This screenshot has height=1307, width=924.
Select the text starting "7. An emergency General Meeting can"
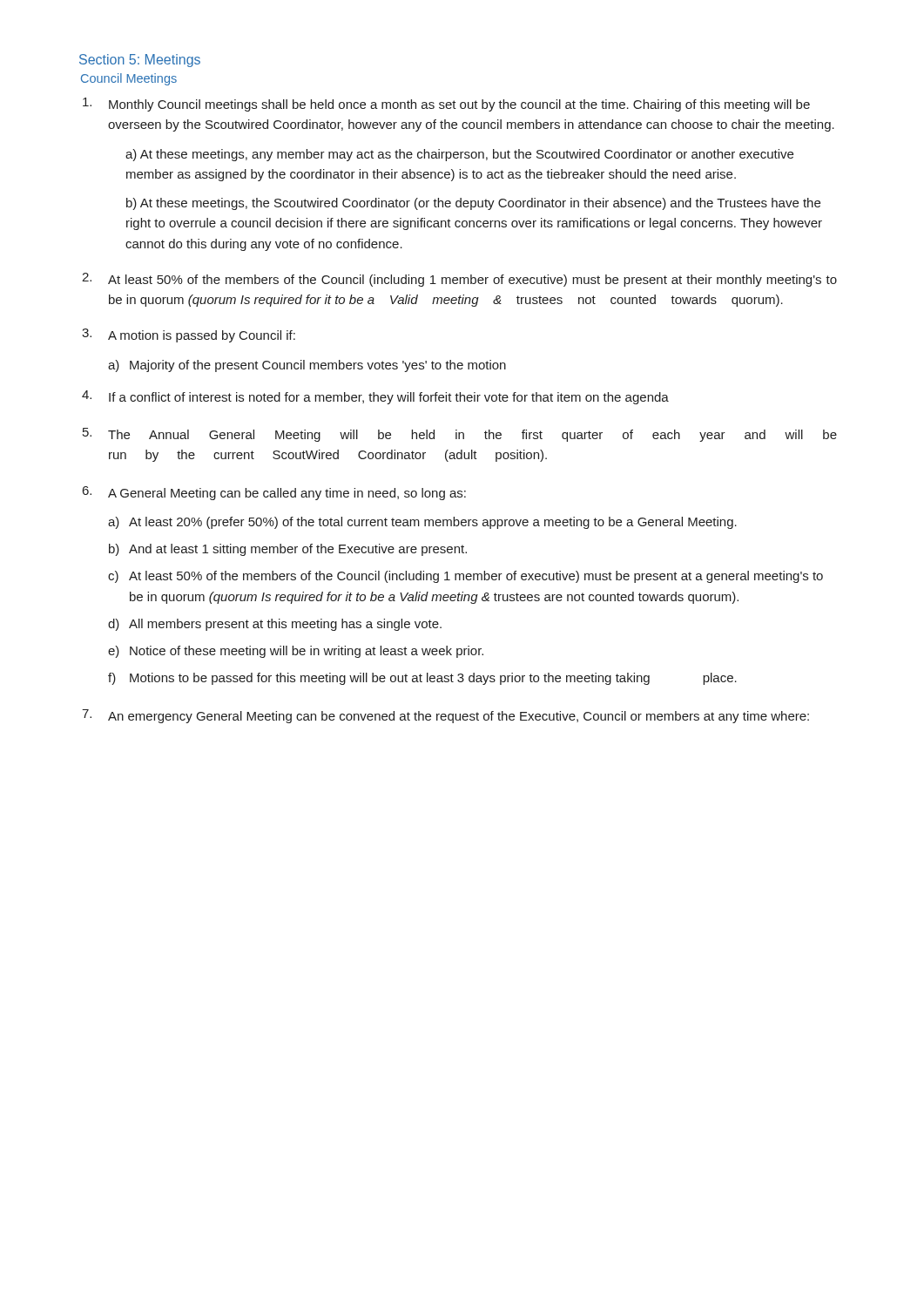point(459,716)
